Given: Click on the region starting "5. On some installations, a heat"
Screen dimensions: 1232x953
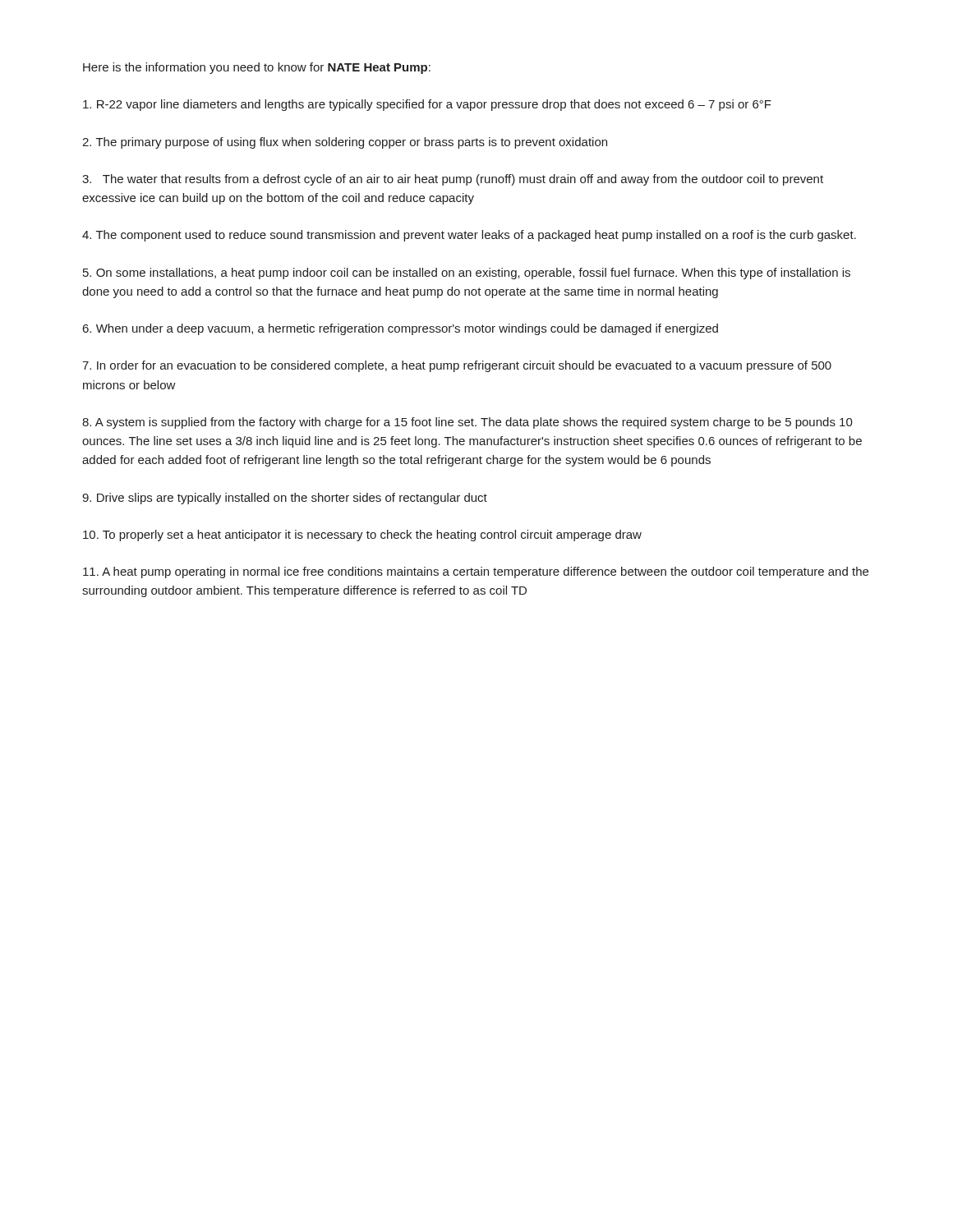Looking at the screenshot, I should click(466, 281).
